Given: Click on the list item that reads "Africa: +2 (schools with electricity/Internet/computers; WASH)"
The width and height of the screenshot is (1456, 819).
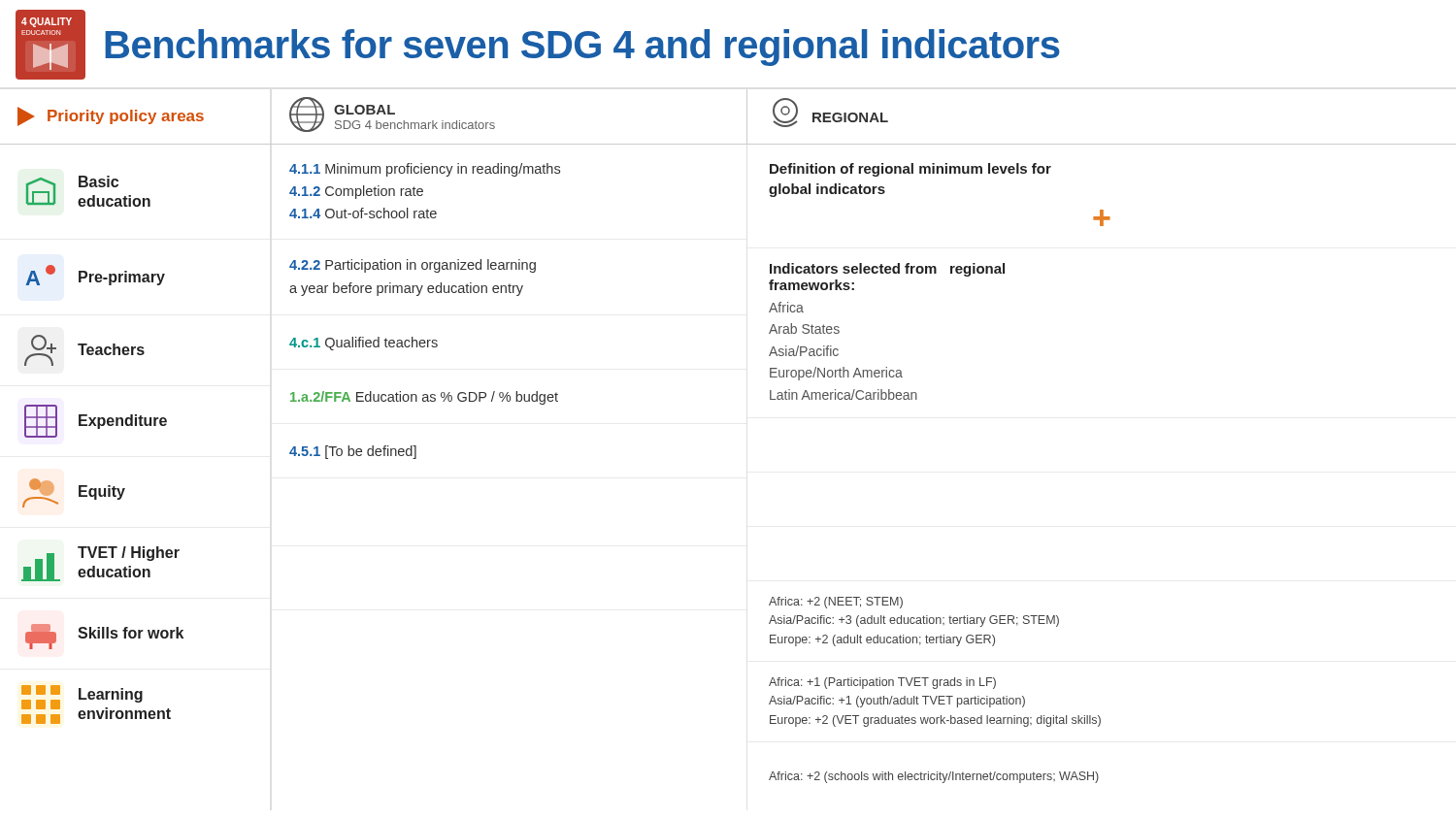Looking at the screenshot, I should (934, 776).
